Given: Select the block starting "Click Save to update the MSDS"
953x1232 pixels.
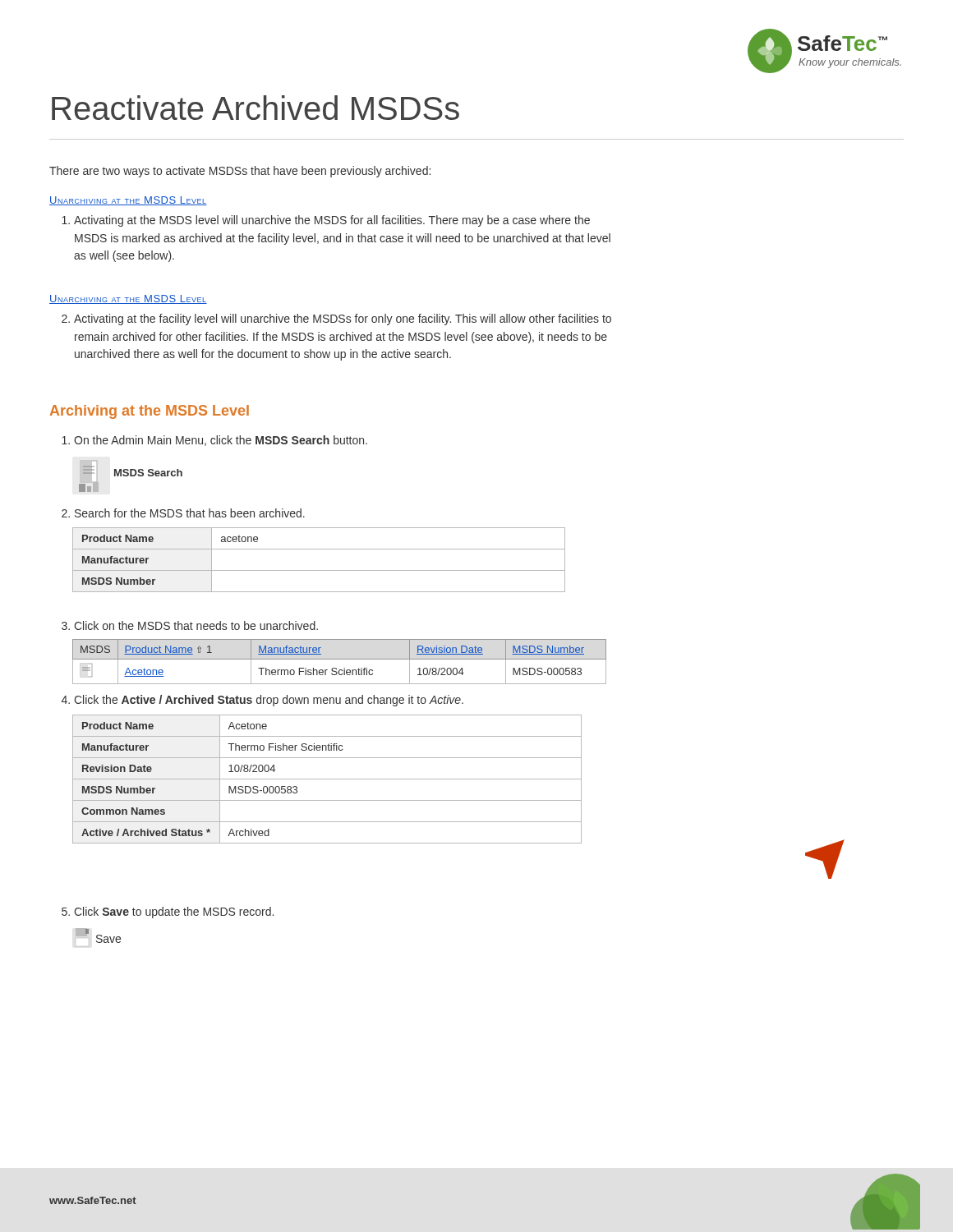Looking at the screenshot, I should pos(168,913).
